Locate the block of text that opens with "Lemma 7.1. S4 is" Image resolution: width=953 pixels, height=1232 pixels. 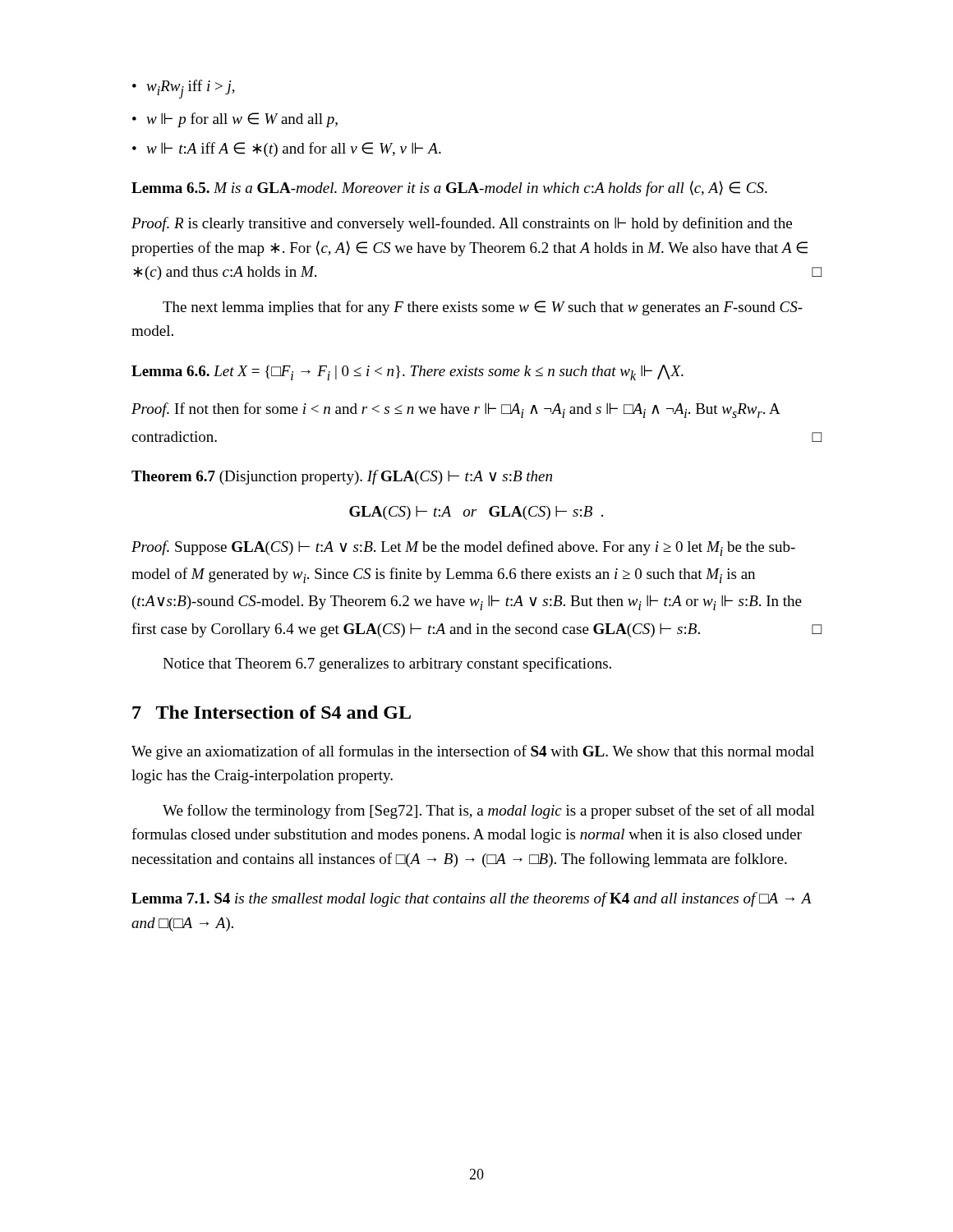[x=471, y=910]
